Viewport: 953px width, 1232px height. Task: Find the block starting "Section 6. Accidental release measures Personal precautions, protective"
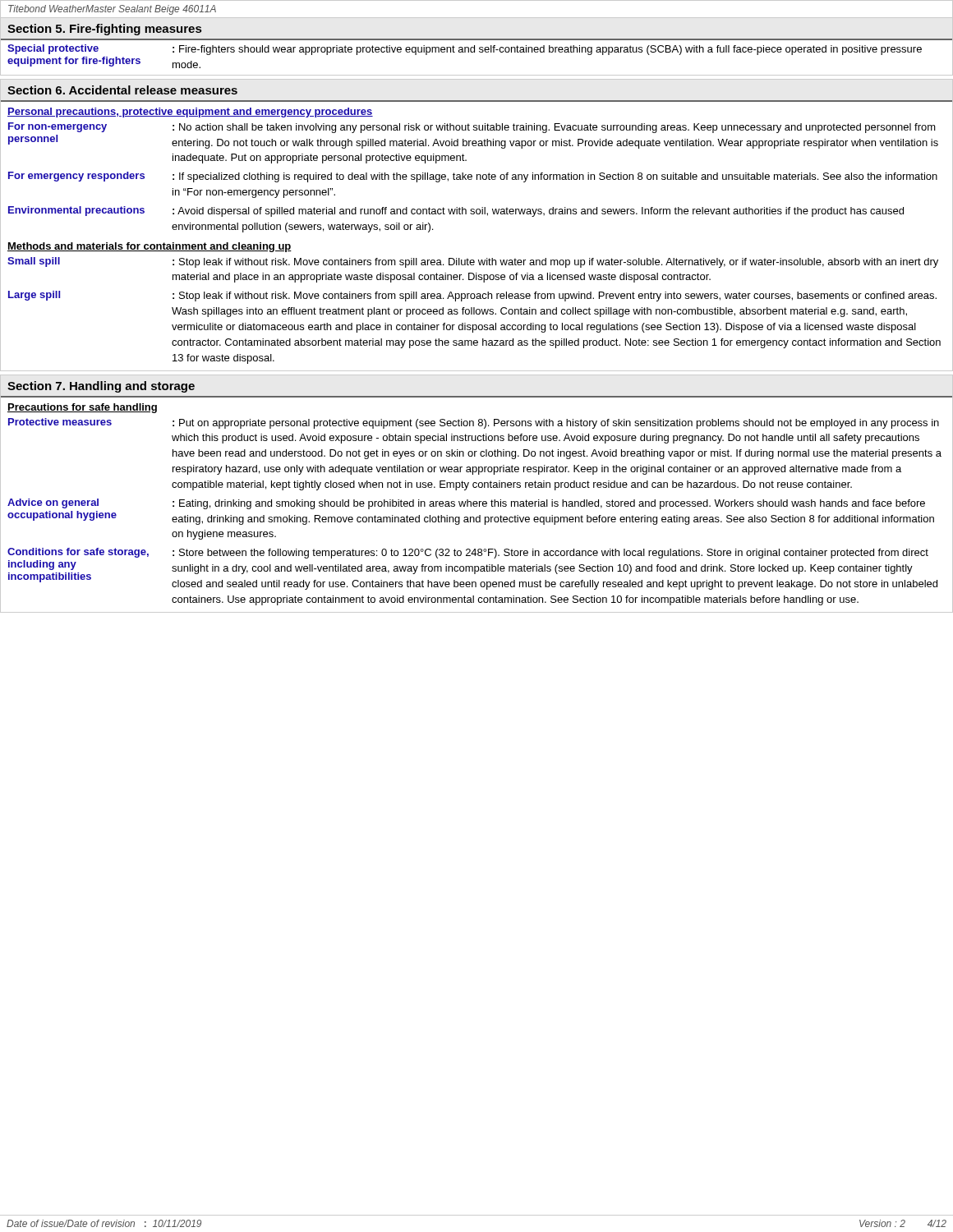[x=476, y=225]
